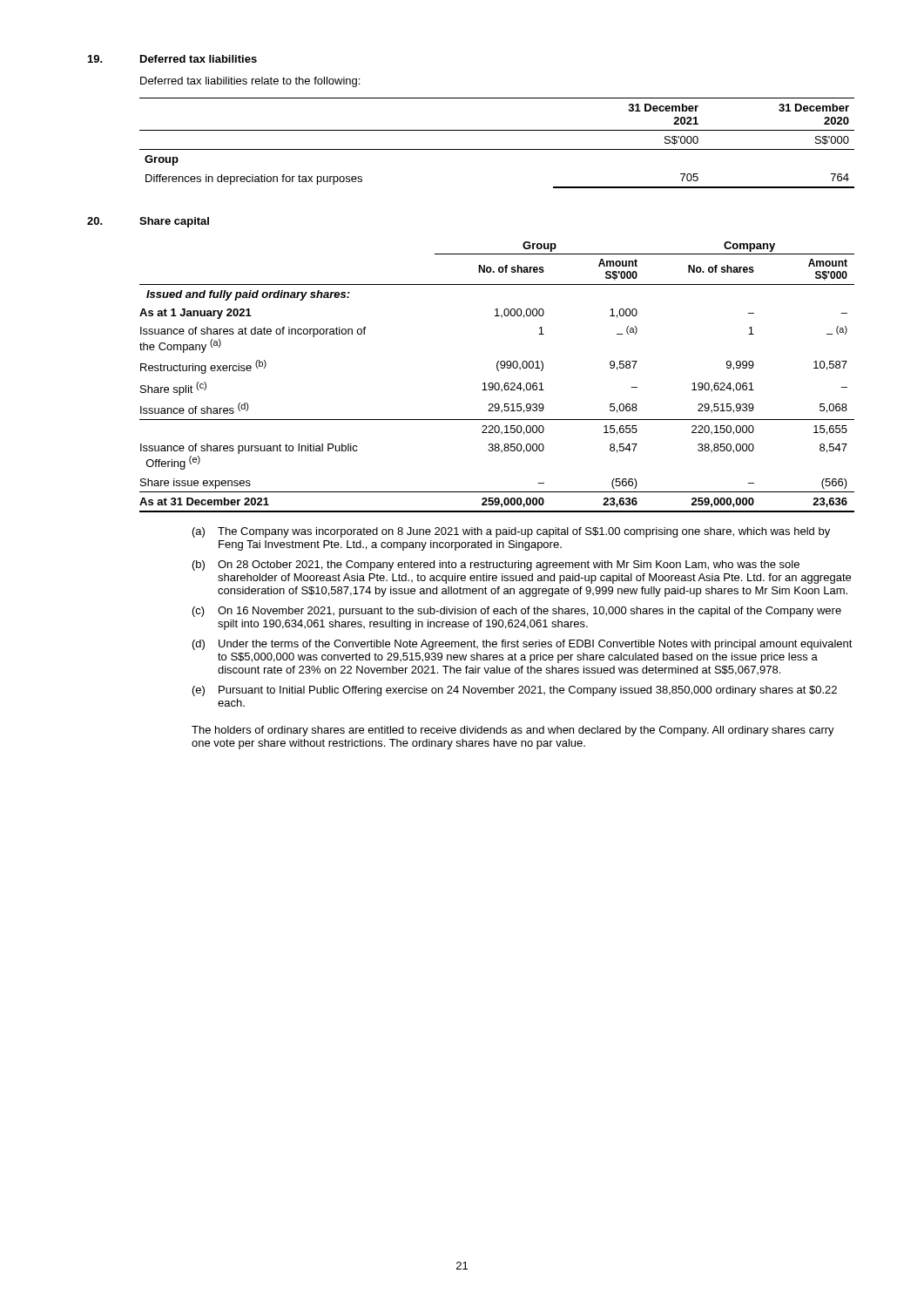This screenshot has width=924, height=1307.
Task: Select the region starting "(a) The Company"
Action: click(x=523, y=537)
